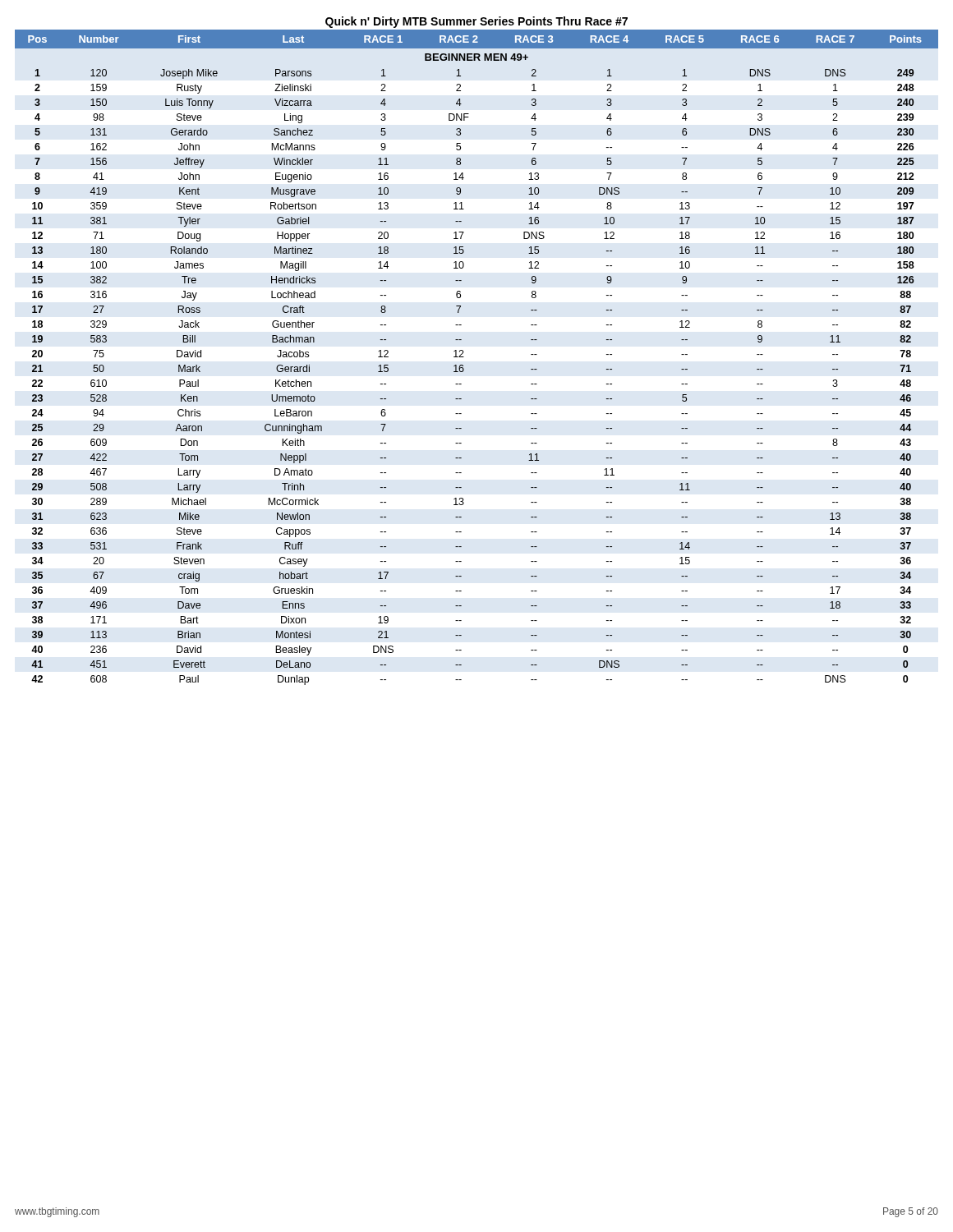Select a table

tap(476, 358)
